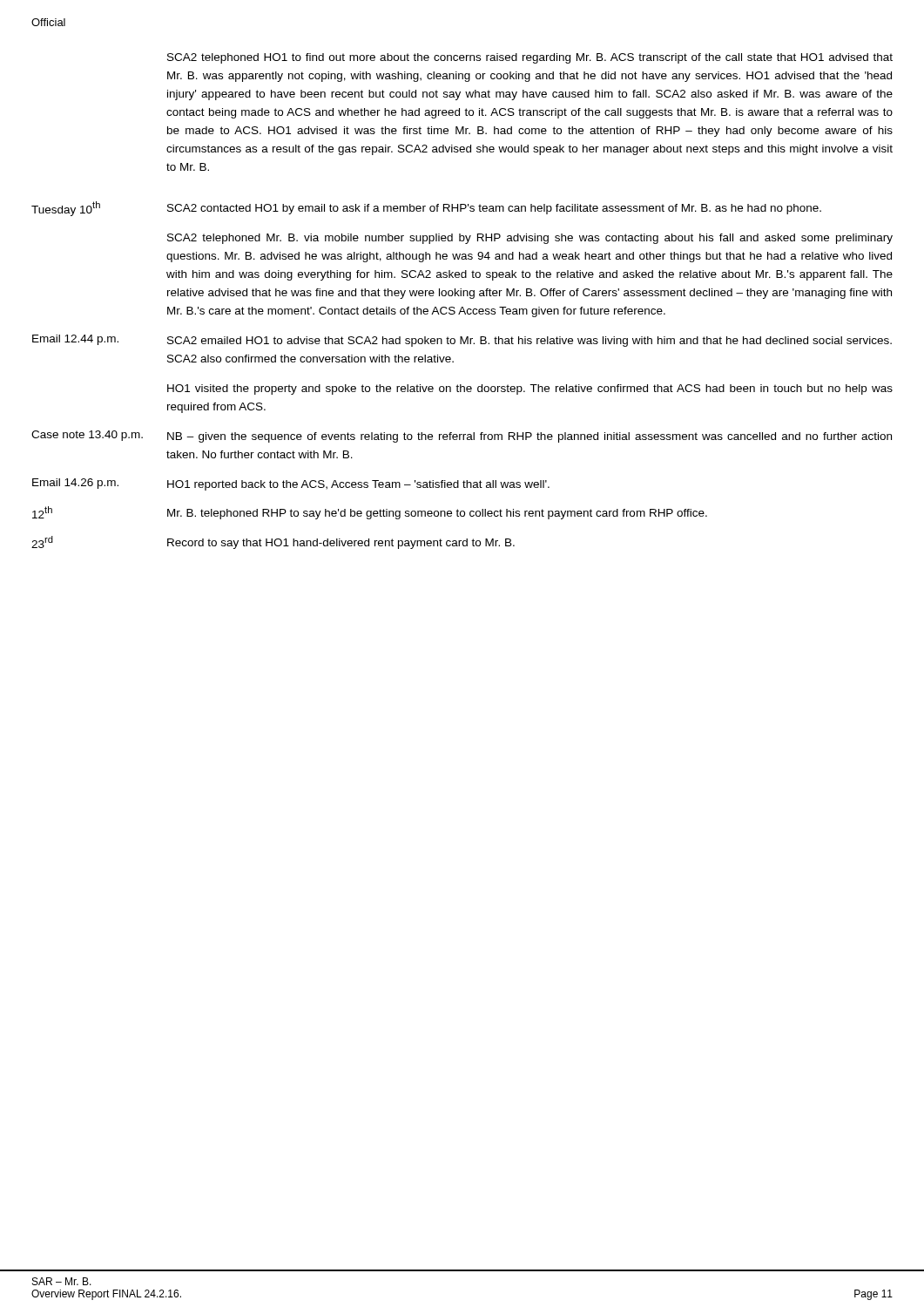Image resolution: width=924 pixels, height=1307 pixels.
Task: Find the block on this page that starts "SCA2 emailed HO1 to advise that"
Action: 529,374
